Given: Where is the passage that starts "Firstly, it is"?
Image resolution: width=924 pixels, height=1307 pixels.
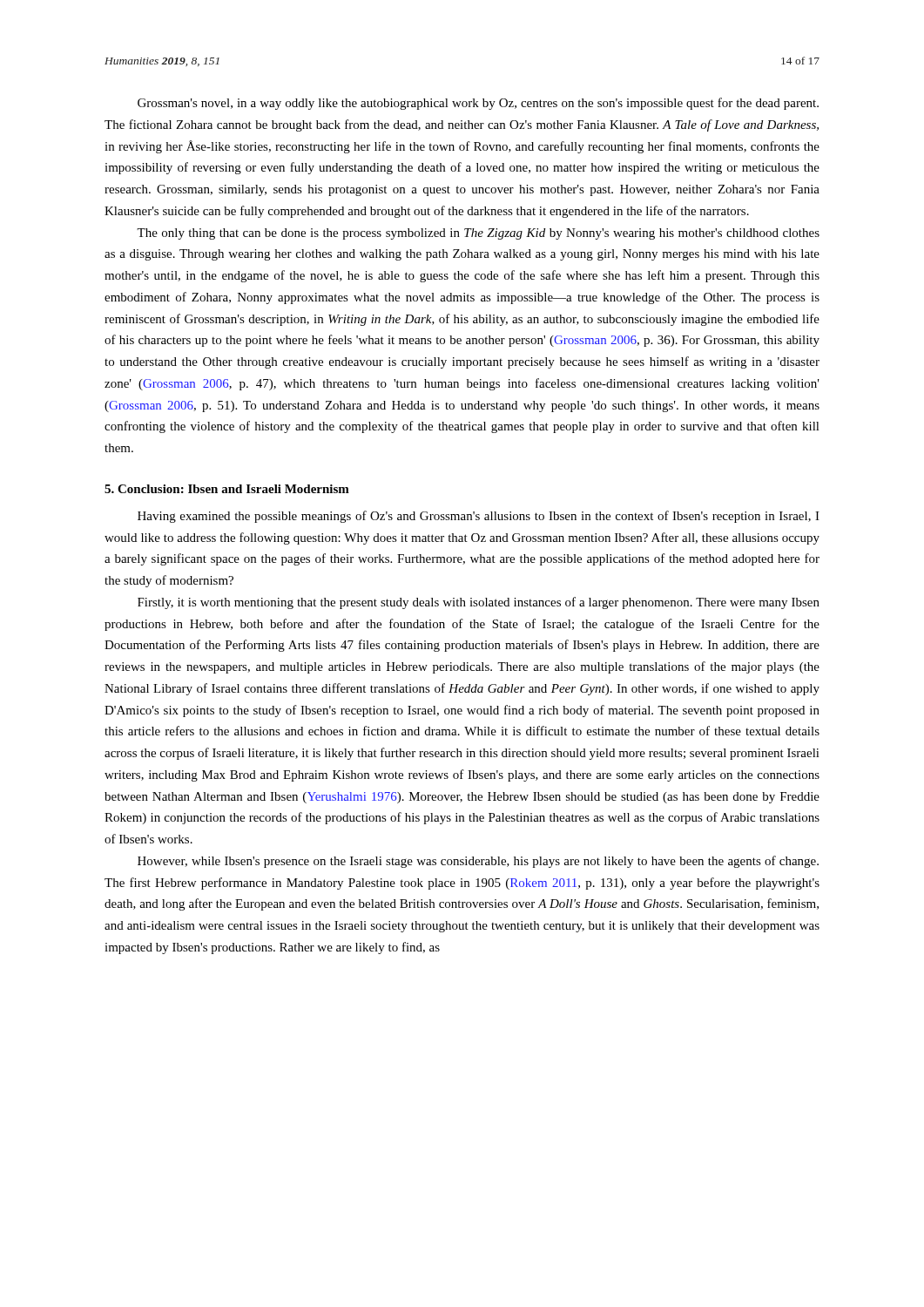Looking at the screenshot, I should 462,721.
